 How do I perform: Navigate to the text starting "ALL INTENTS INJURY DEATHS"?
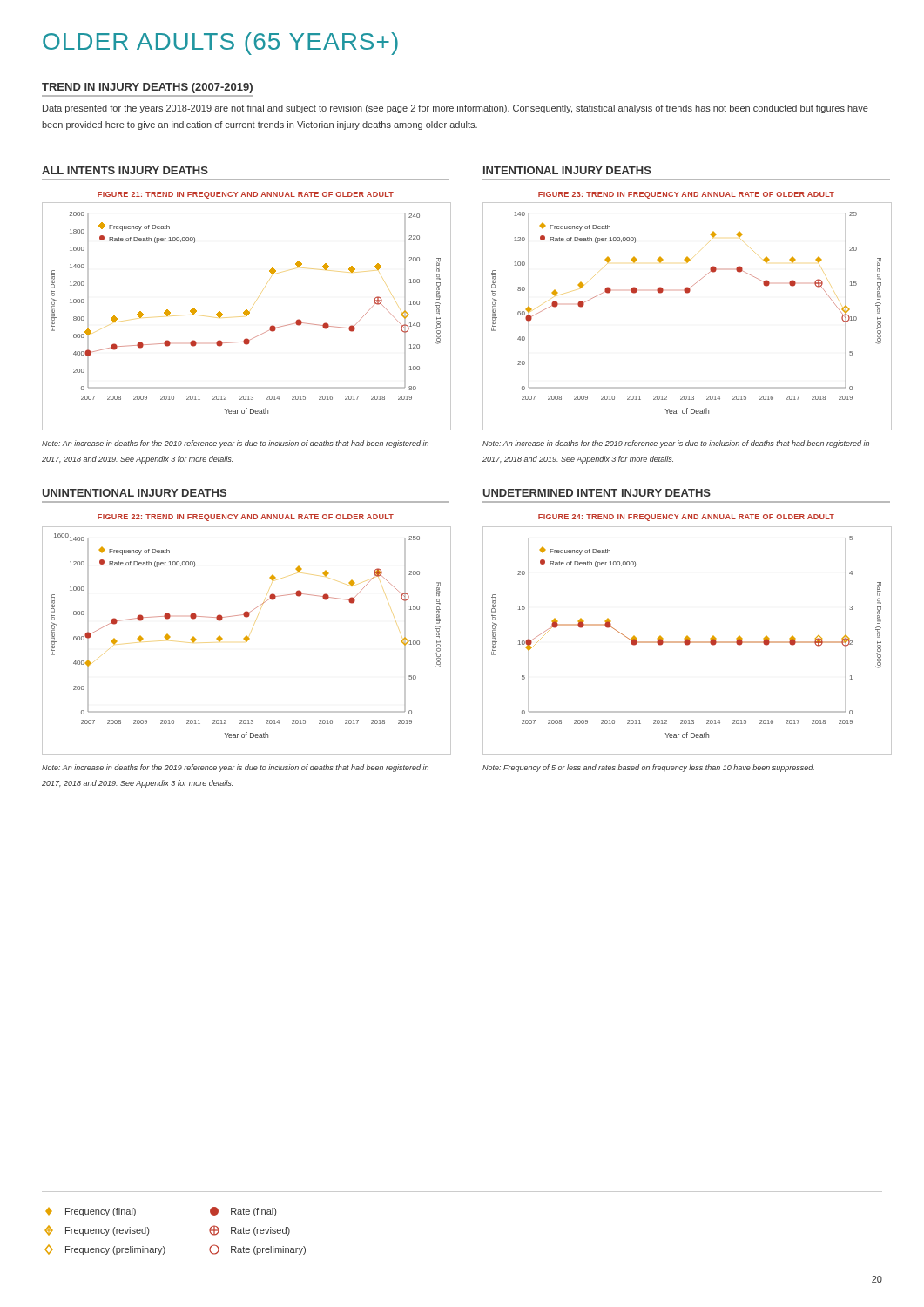pos(246,172)
